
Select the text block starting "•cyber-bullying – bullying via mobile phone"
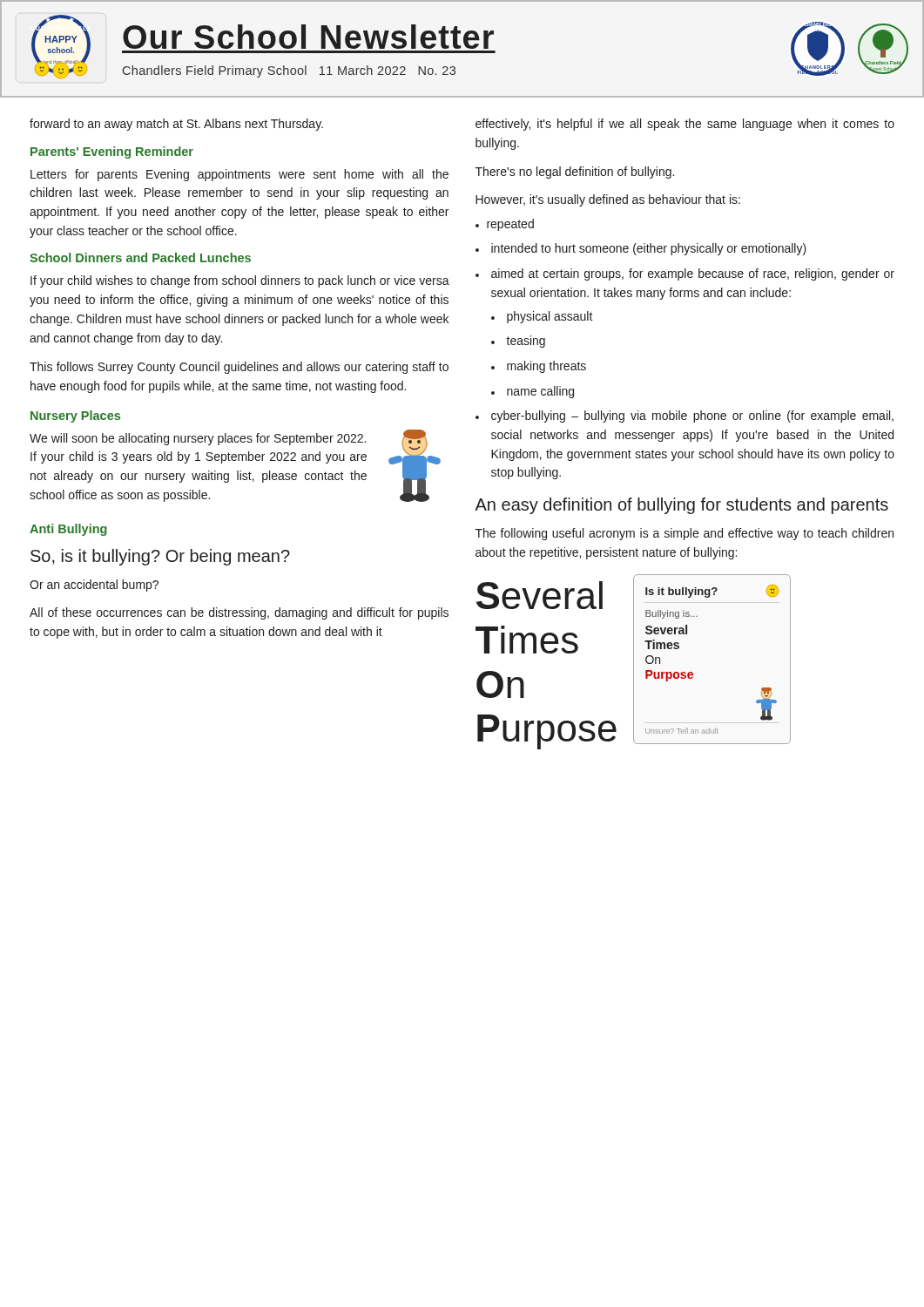(685, 445)
